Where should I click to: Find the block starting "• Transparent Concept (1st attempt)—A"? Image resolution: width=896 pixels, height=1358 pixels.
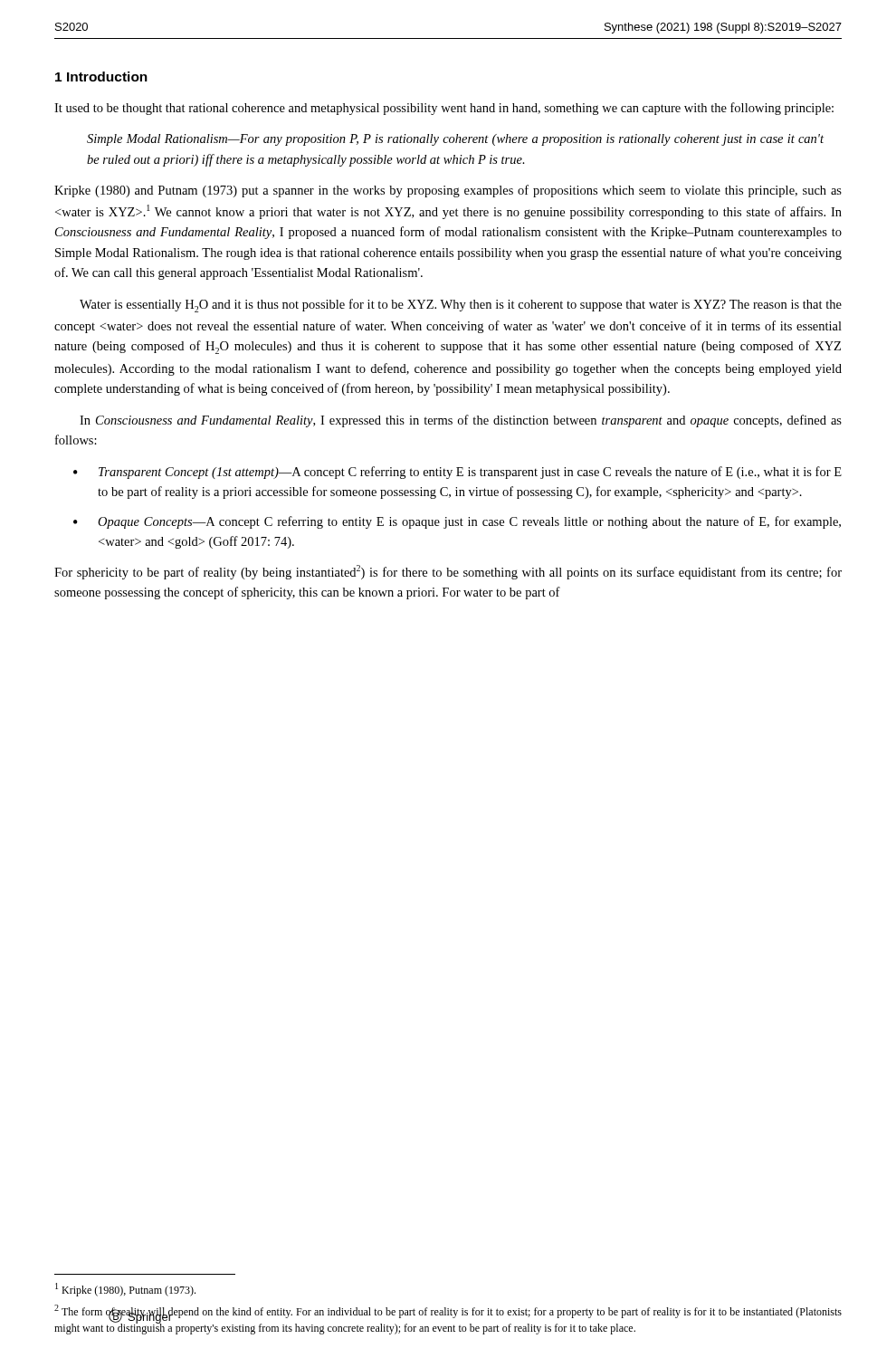457,482
